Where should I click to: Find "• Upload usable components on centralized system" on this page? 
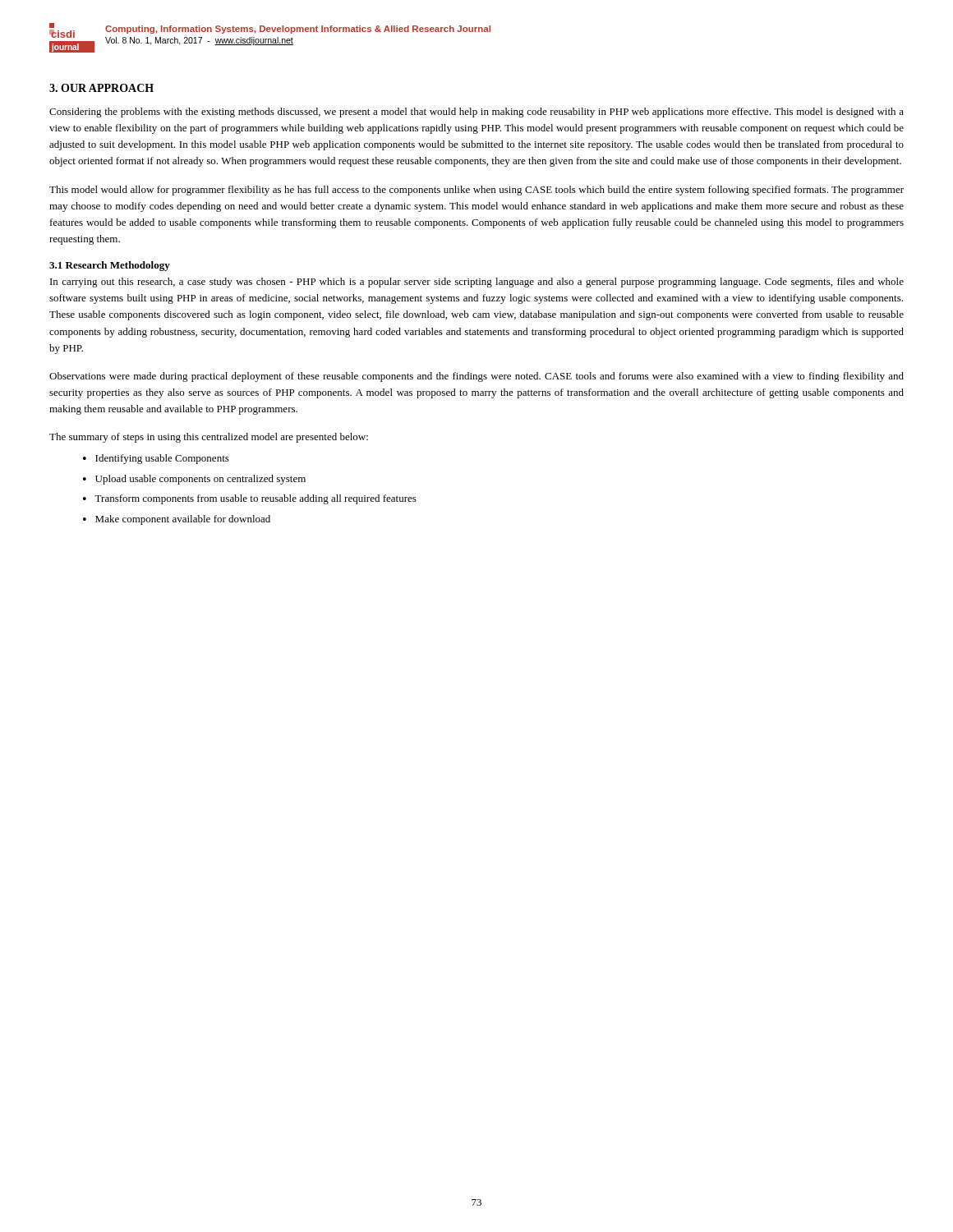click(x=194, y=480)
